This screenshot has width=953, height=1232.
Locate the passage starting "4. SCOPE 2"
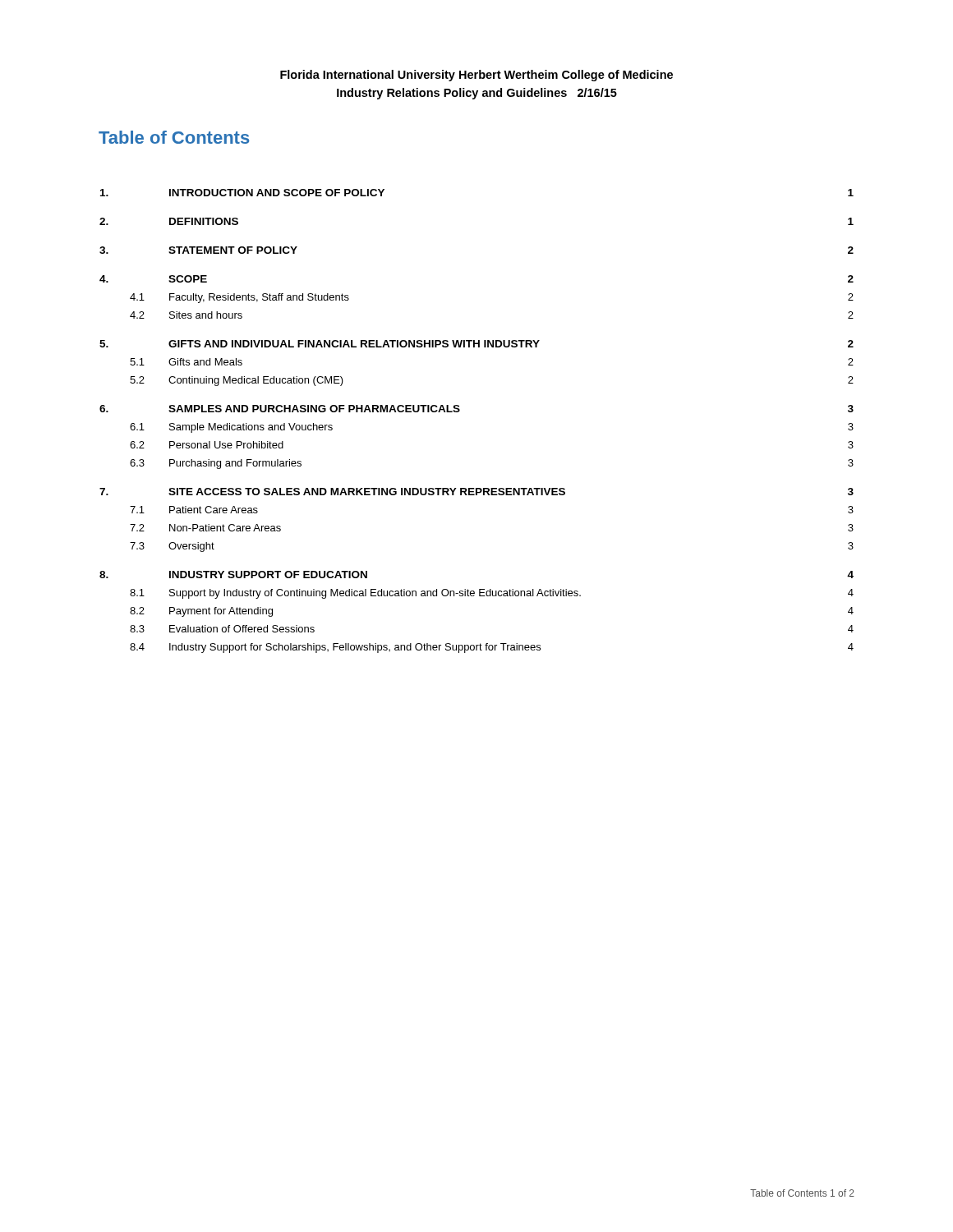click(104, 279)
